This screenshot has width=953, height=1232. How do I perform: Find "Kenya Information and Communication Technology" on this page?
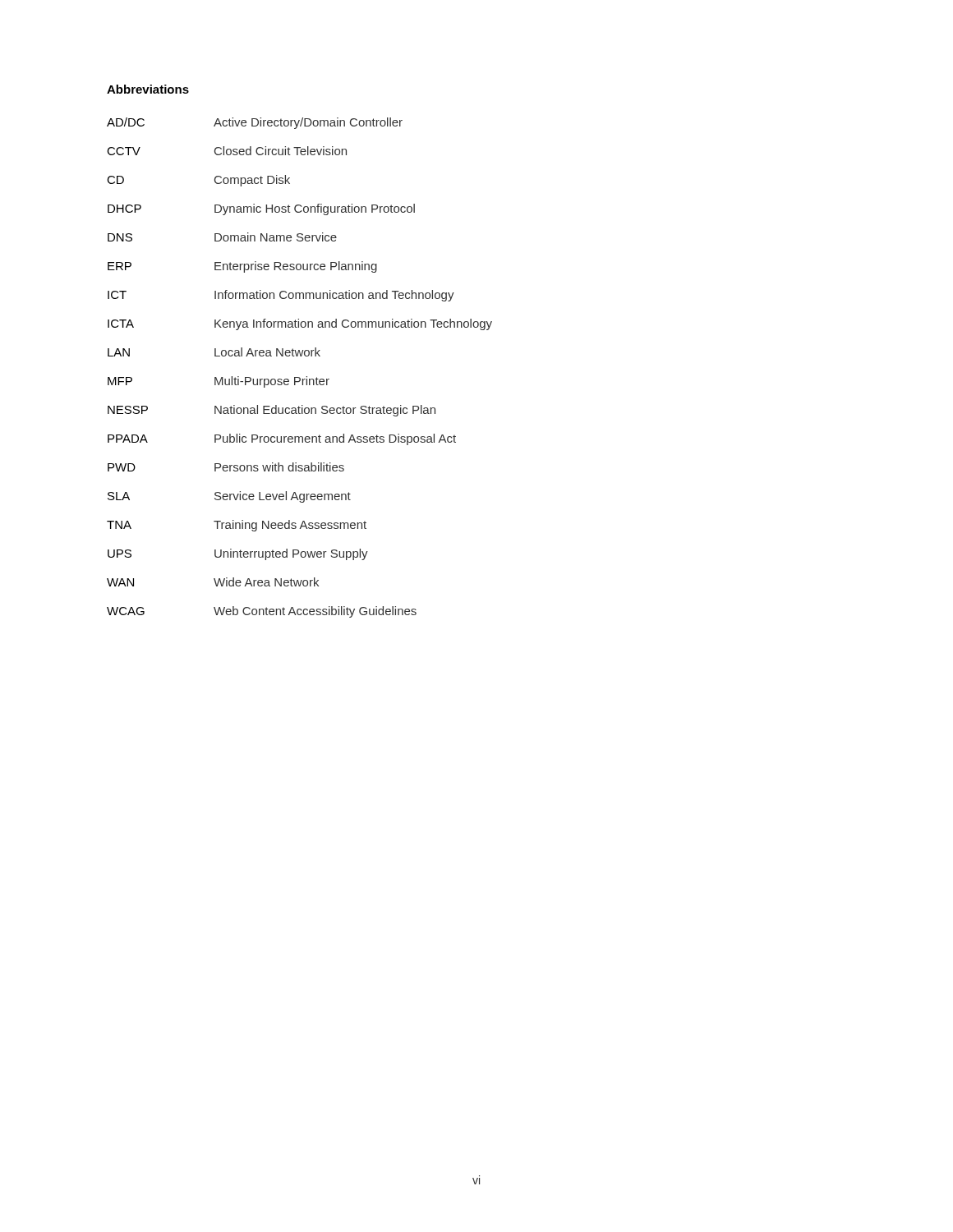[353, 323]
